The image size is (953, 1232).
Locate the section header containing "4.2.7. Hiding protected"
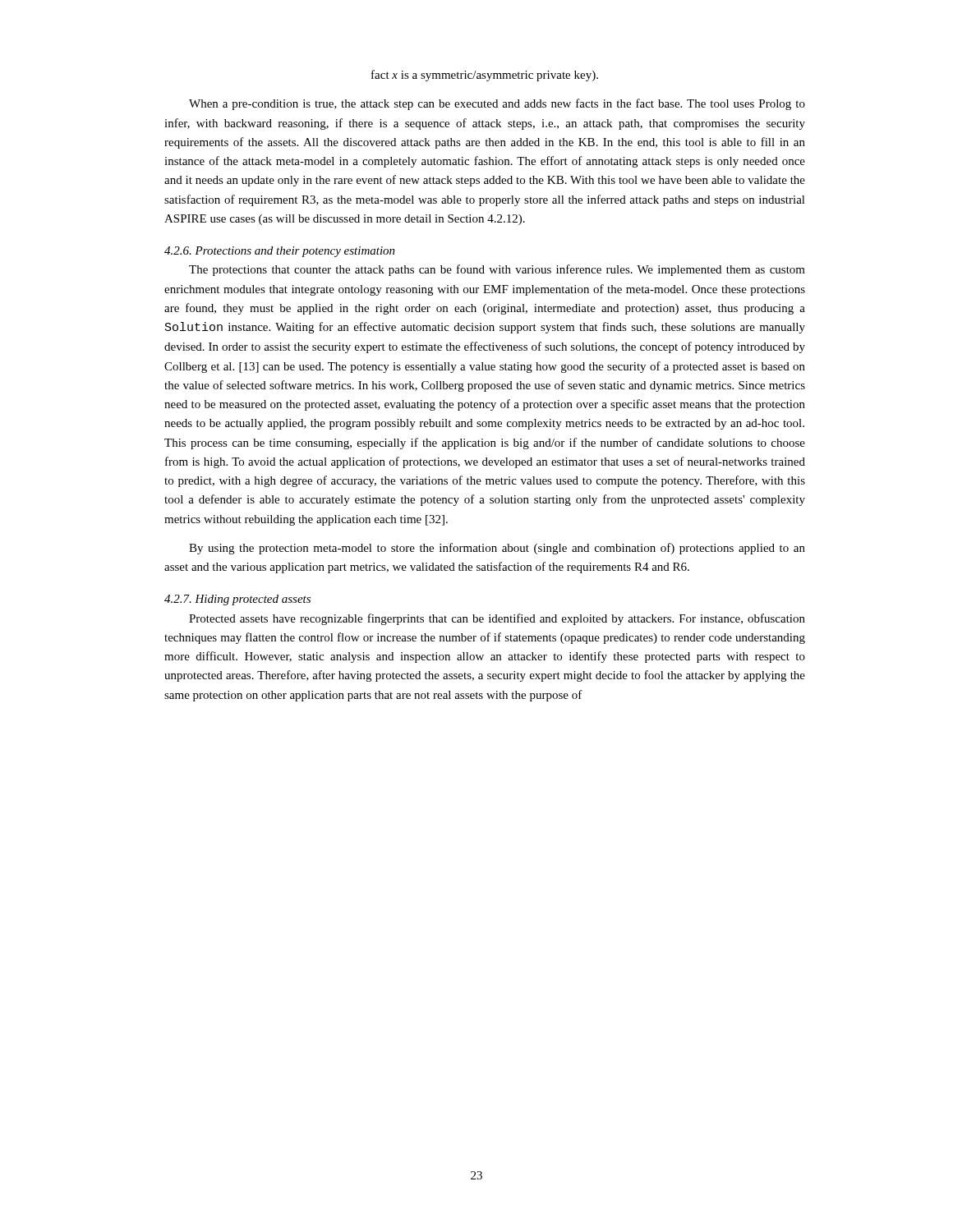[238, 599]
